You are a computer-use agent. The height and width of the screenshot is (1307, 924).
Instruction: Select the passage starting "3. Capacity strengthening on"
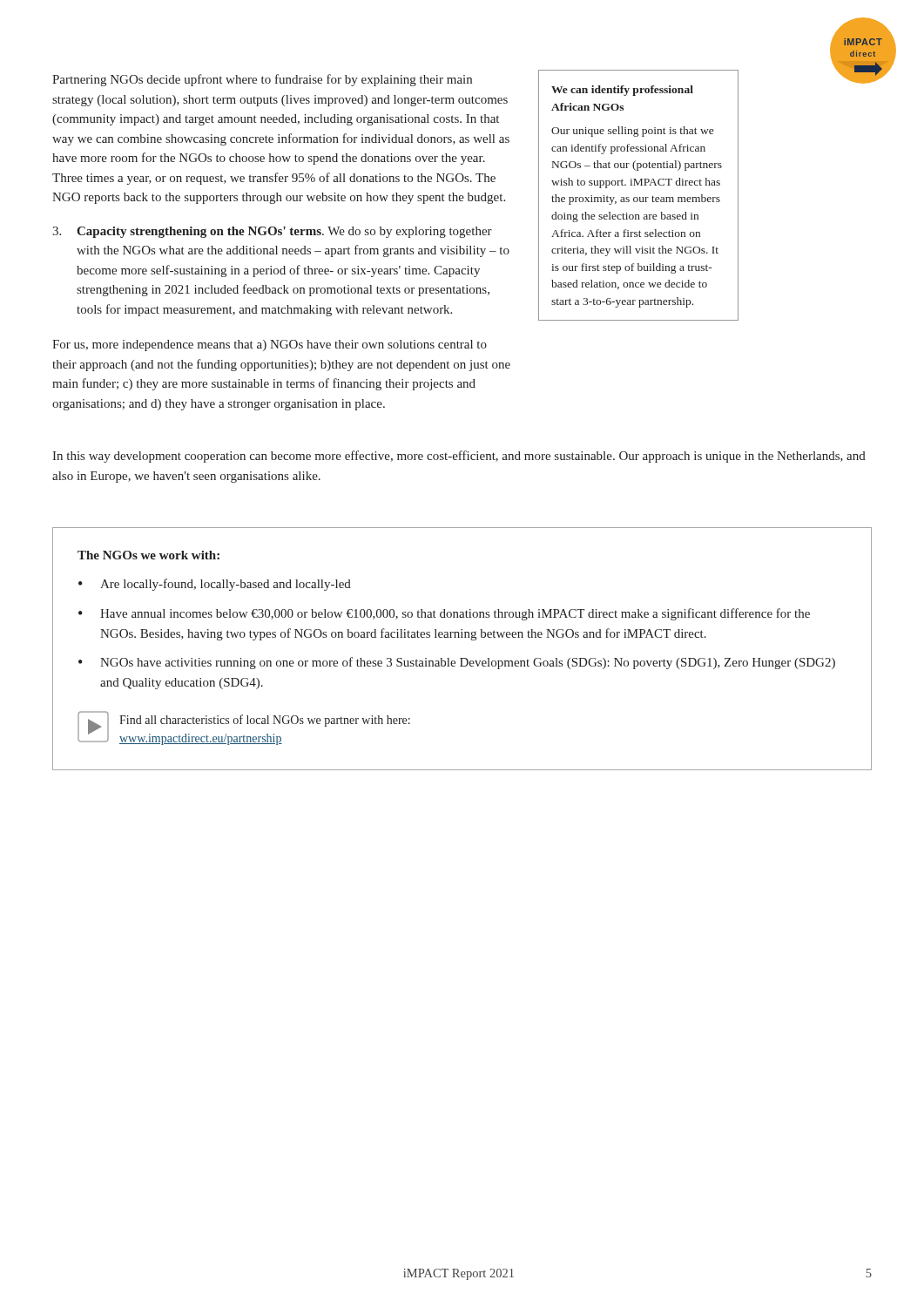click(x=283, y=270)
